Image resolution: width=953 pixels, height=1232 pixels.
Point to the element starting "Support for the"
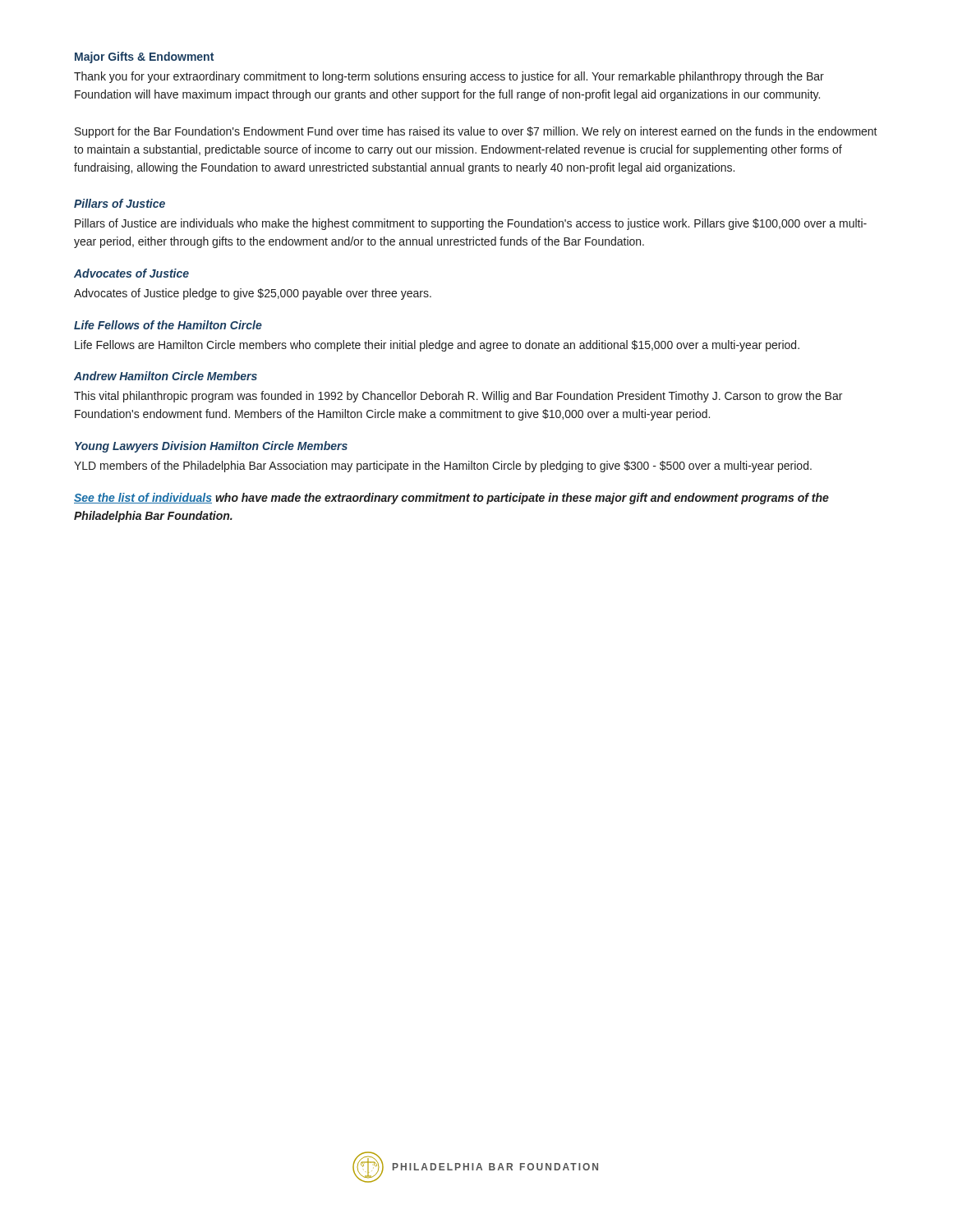pyautogui.click(x=476, y=150)
